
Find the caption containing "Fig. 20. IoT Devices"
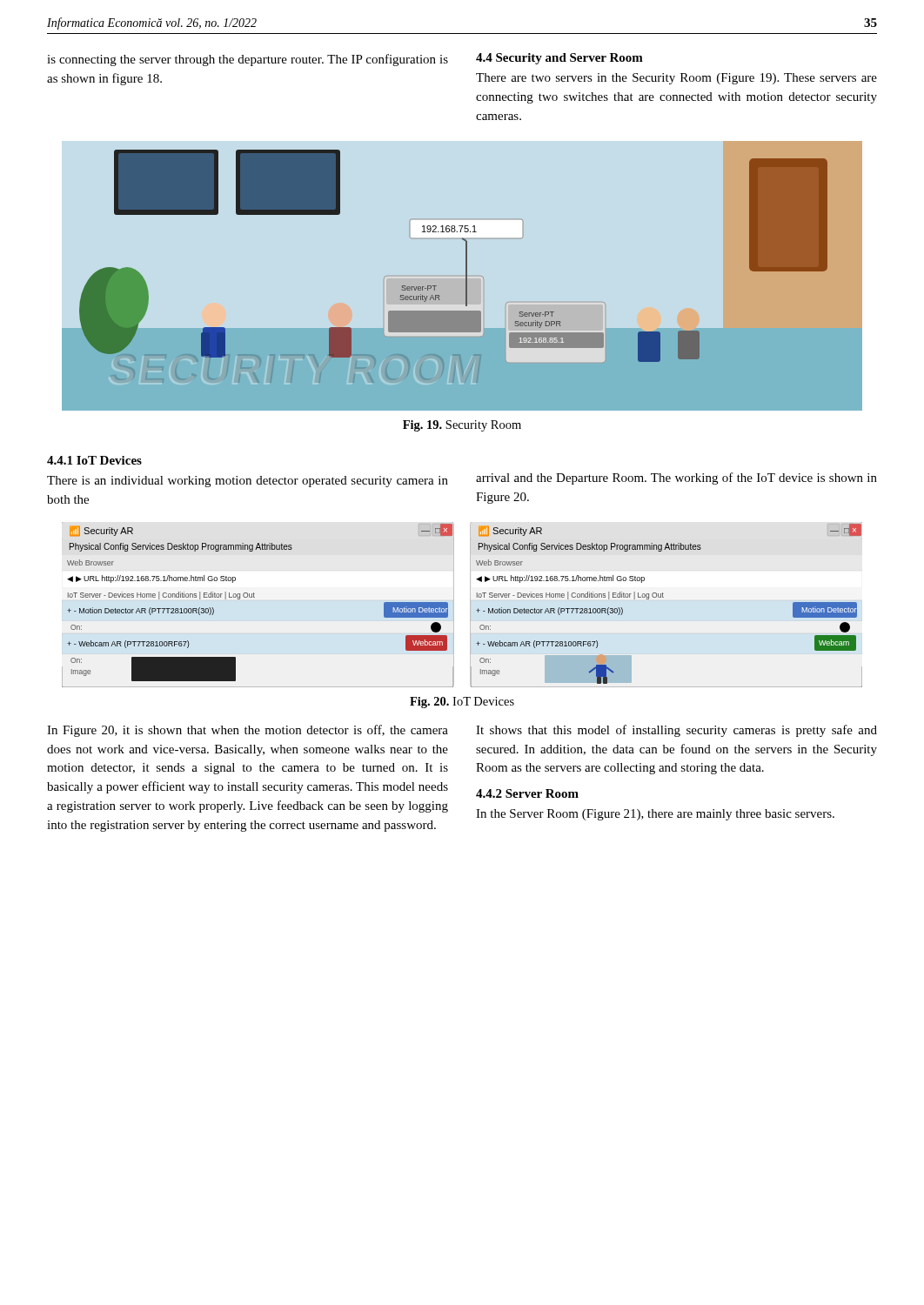tap(462, 701)
